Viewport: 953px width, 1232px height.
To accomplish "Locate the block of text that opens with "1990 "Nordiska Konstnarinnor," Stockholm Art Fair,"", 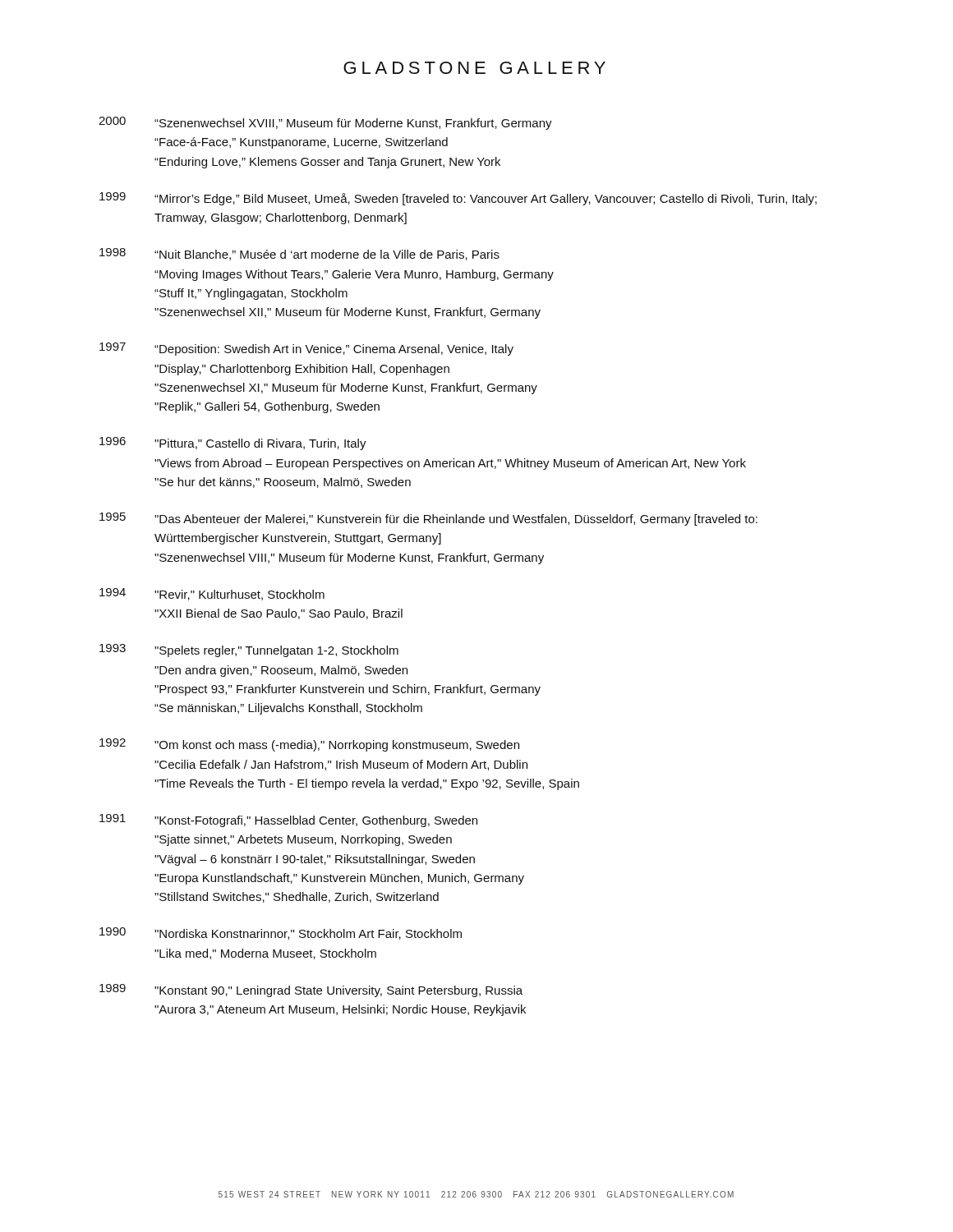I will tap(281, 943).
